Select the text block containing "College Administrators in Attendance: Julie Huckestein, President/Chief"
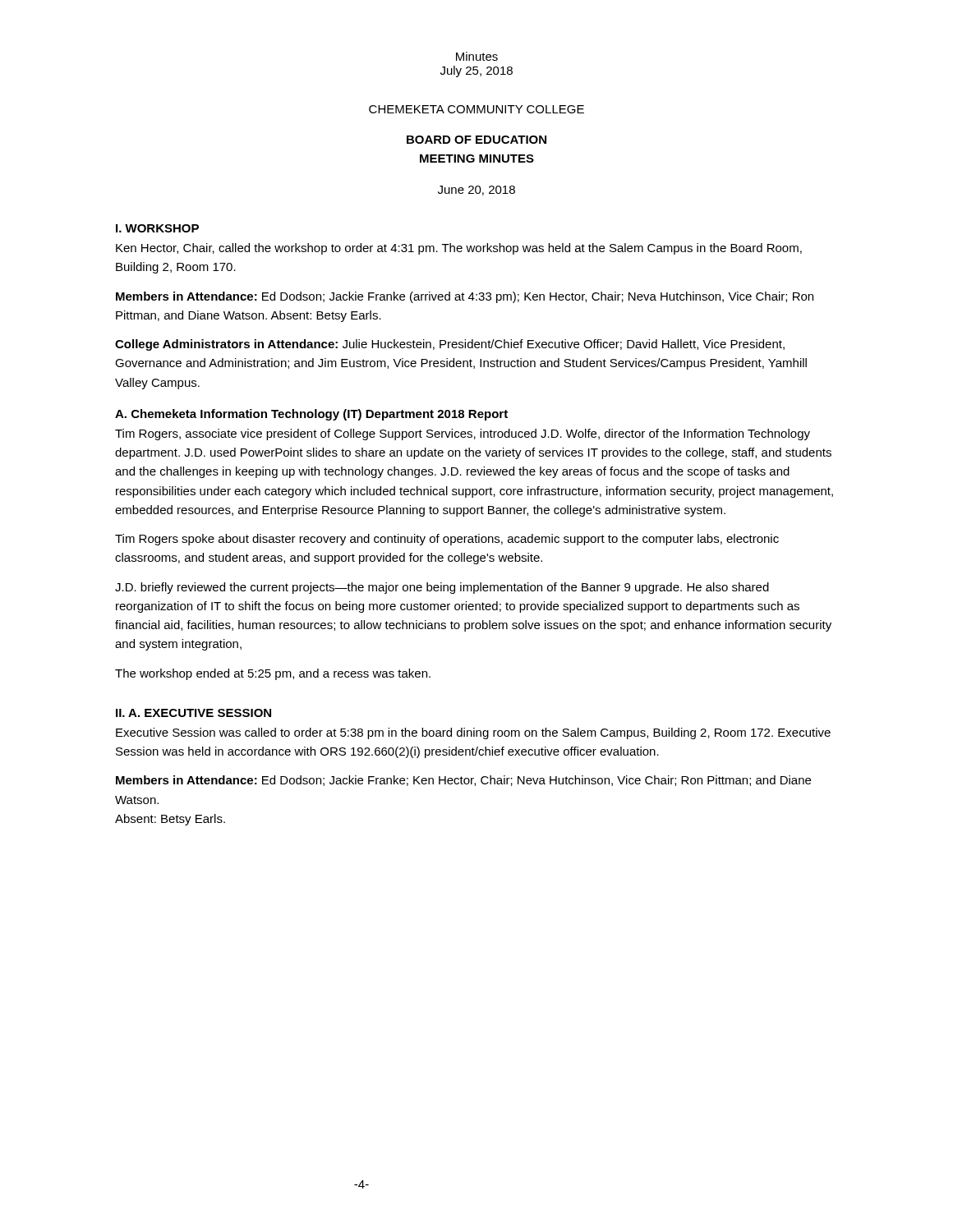The image size is (953, 1232). [461, 363]
